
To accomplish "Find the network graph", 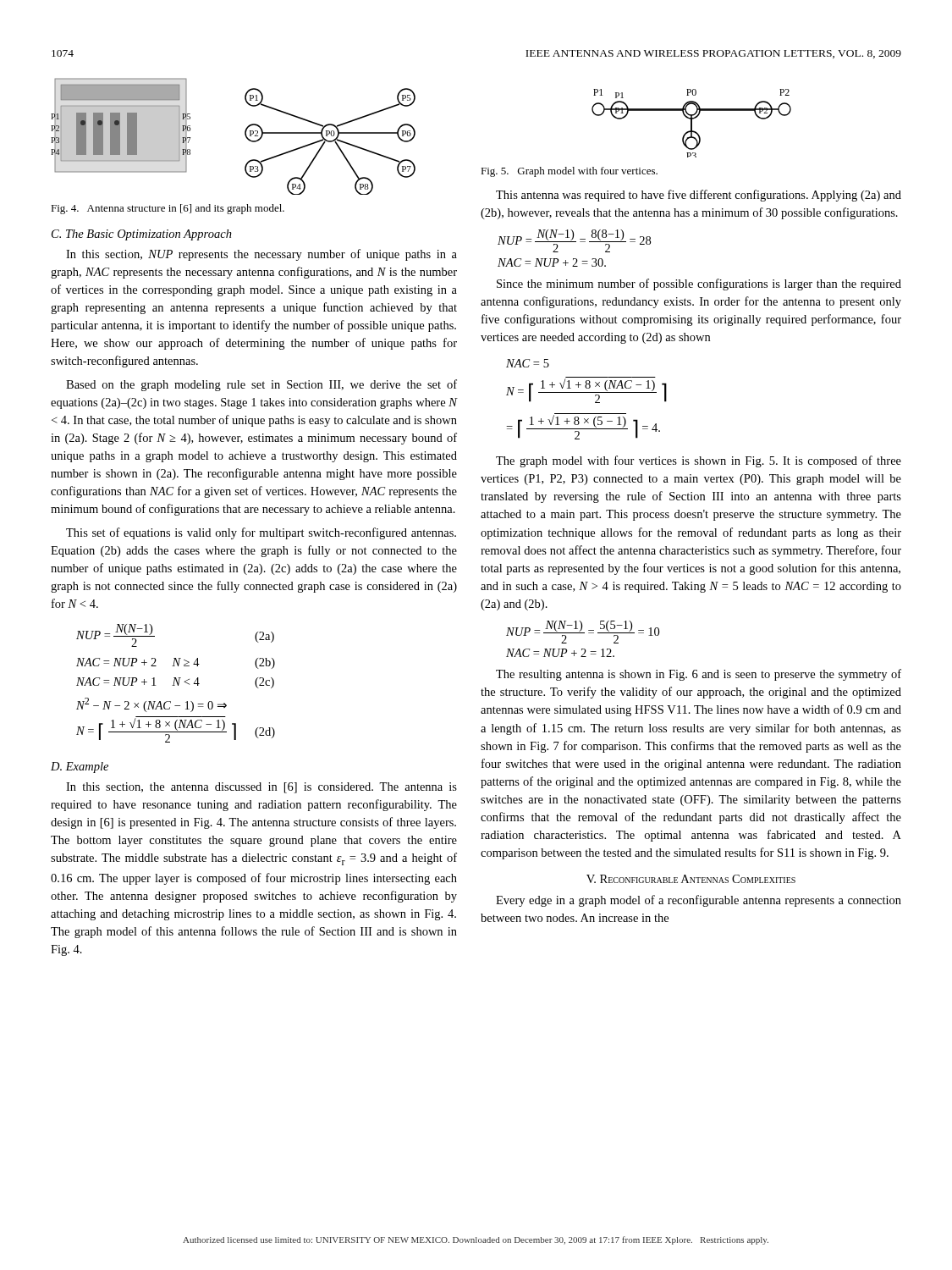I will (691, 112).
